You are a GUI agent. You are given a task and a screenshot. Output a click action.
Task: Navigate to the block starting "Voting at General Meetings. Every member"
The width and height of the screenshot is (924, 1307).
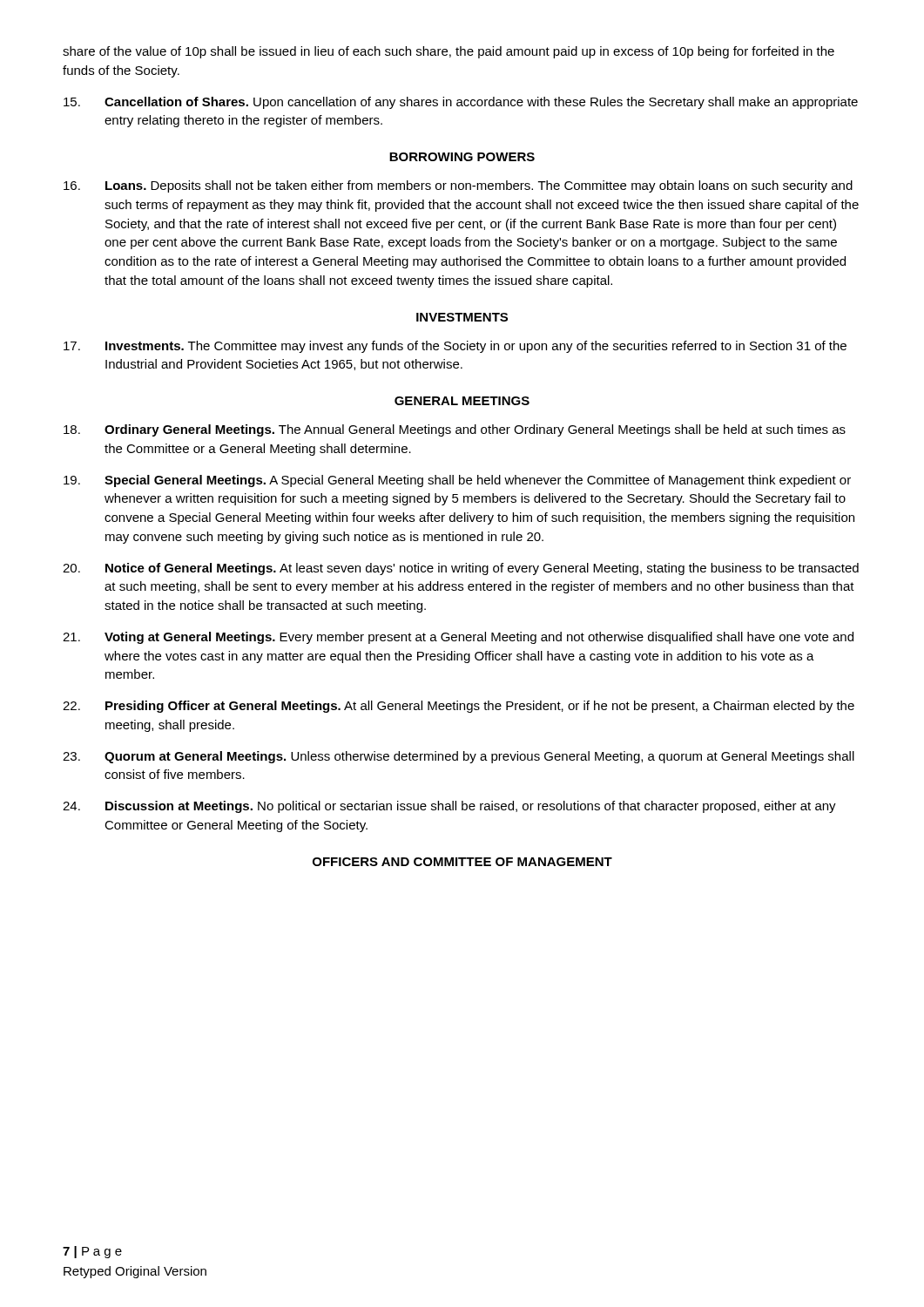point(462,656)
